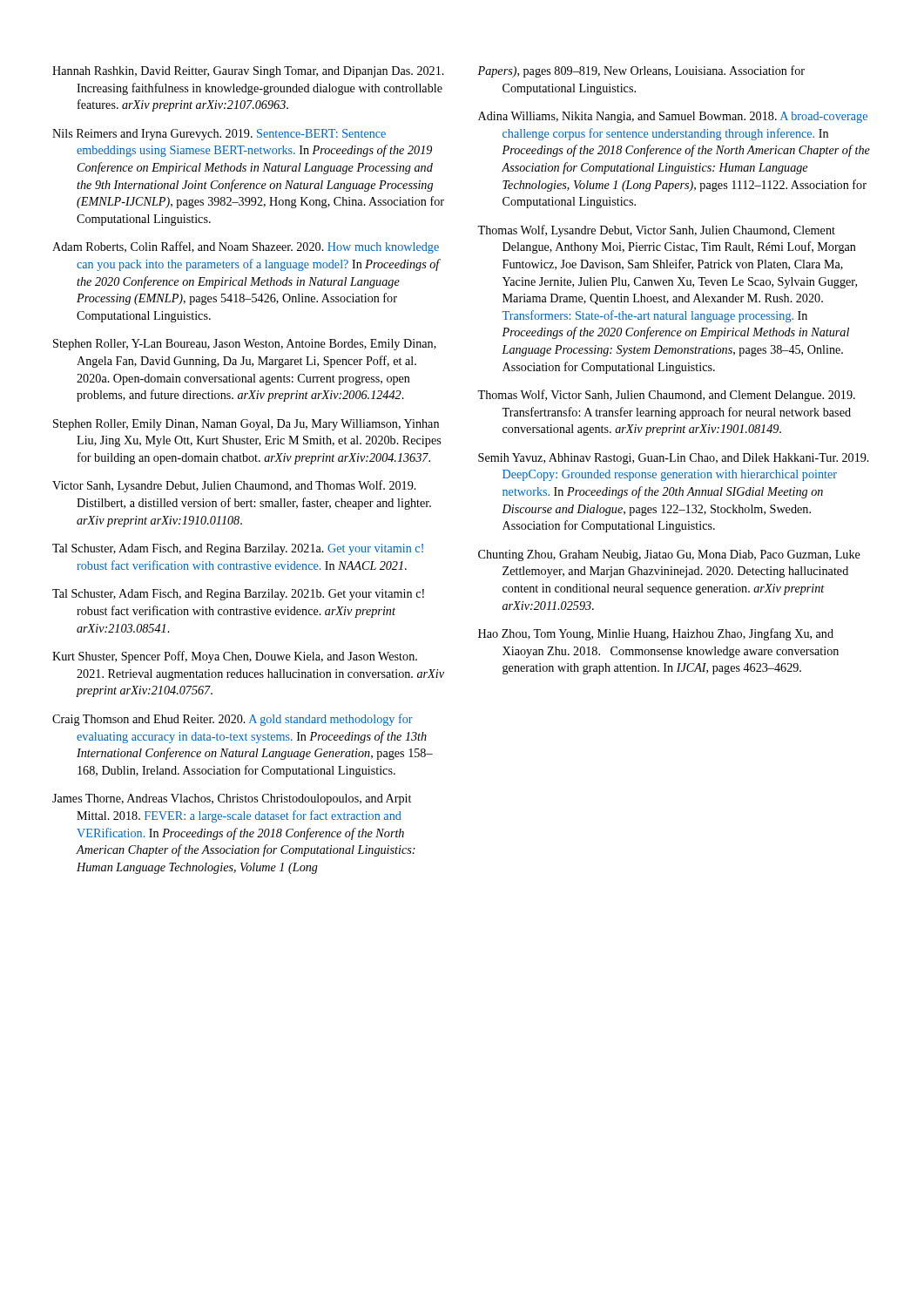Locate the list item that reads "James Thorne, Andreas"
This screenshot has width=924, height=1307.
(x=234, y=833)
